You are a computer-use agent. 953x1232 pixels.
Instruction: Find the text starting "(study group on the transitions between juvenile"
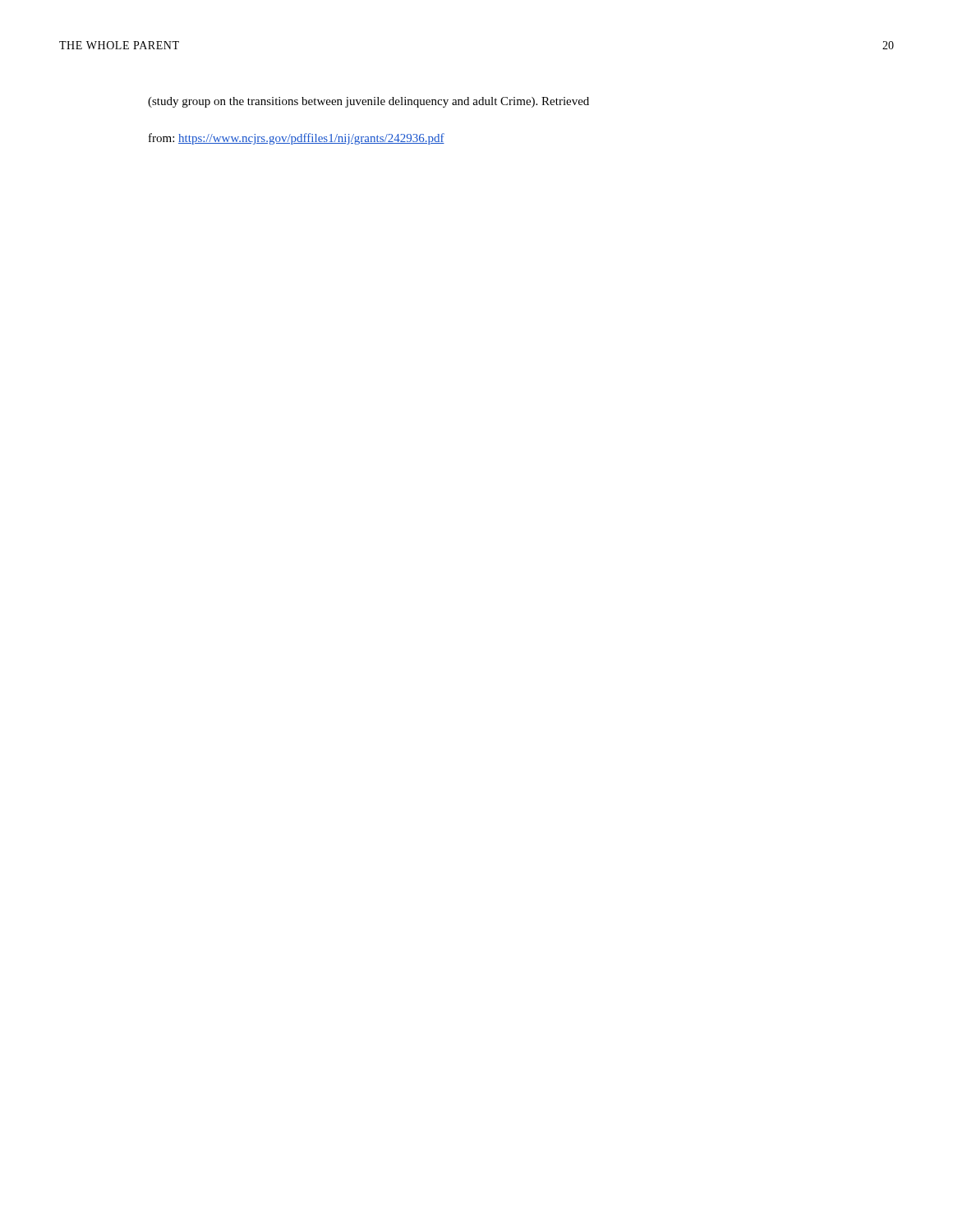point(368,102)
